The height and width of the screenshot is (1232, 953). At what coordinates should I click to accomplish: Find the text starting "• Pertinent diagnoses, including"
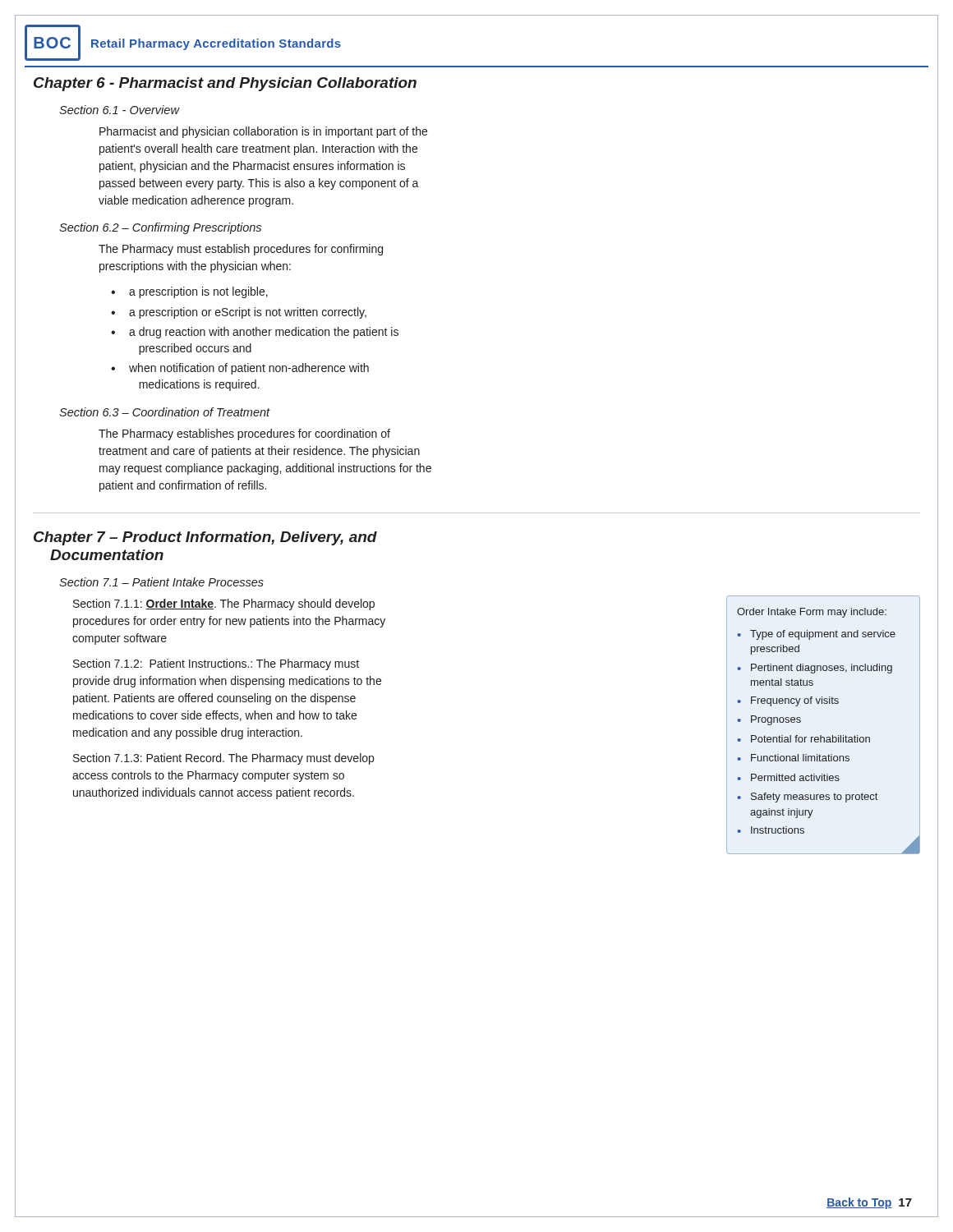pyautogui.click(x=823, y=675)
